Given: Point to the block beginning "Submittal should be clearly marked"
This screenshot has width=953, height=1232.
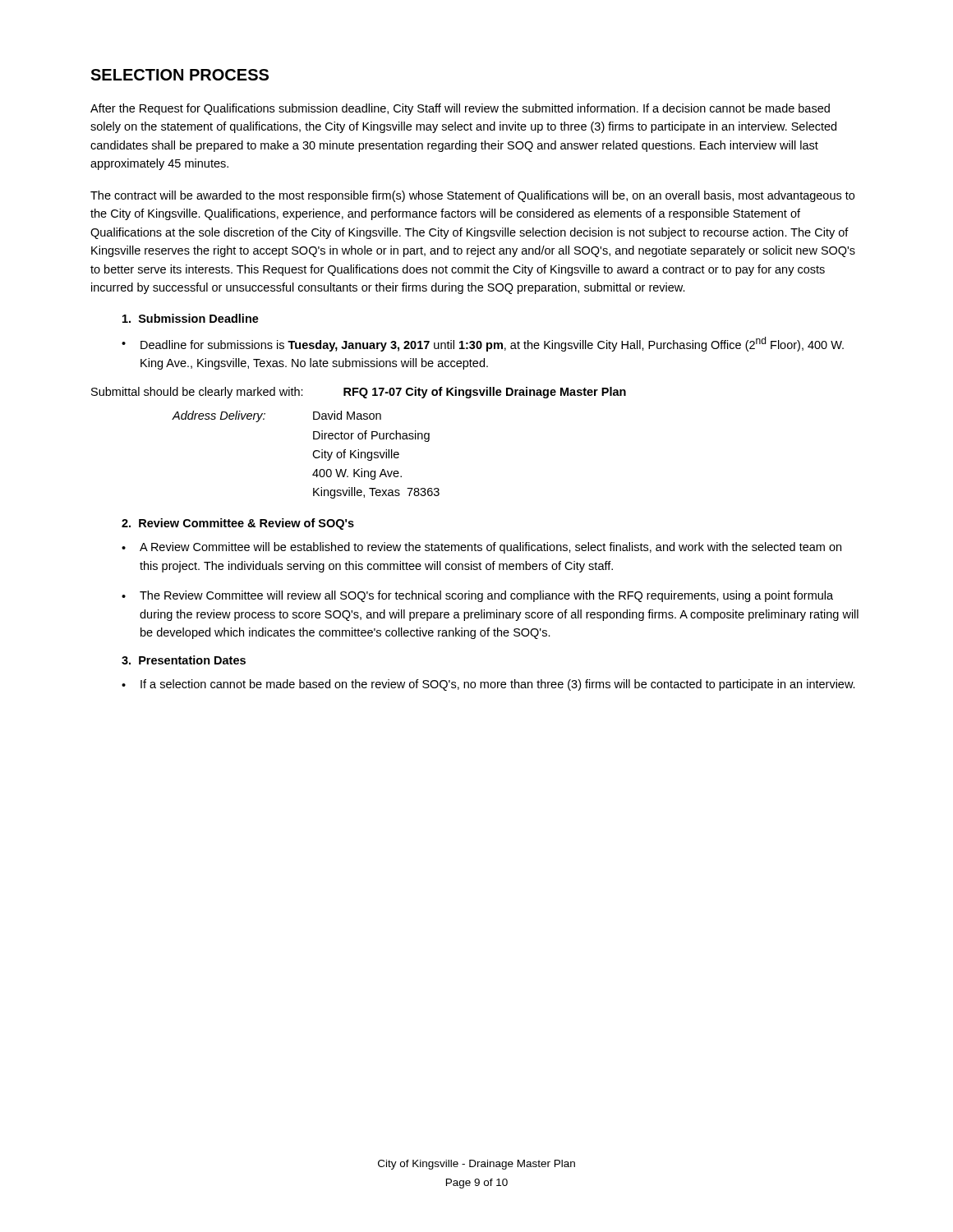Looking at the screenshot, I should pyautogui.click(x=358, y=392).
